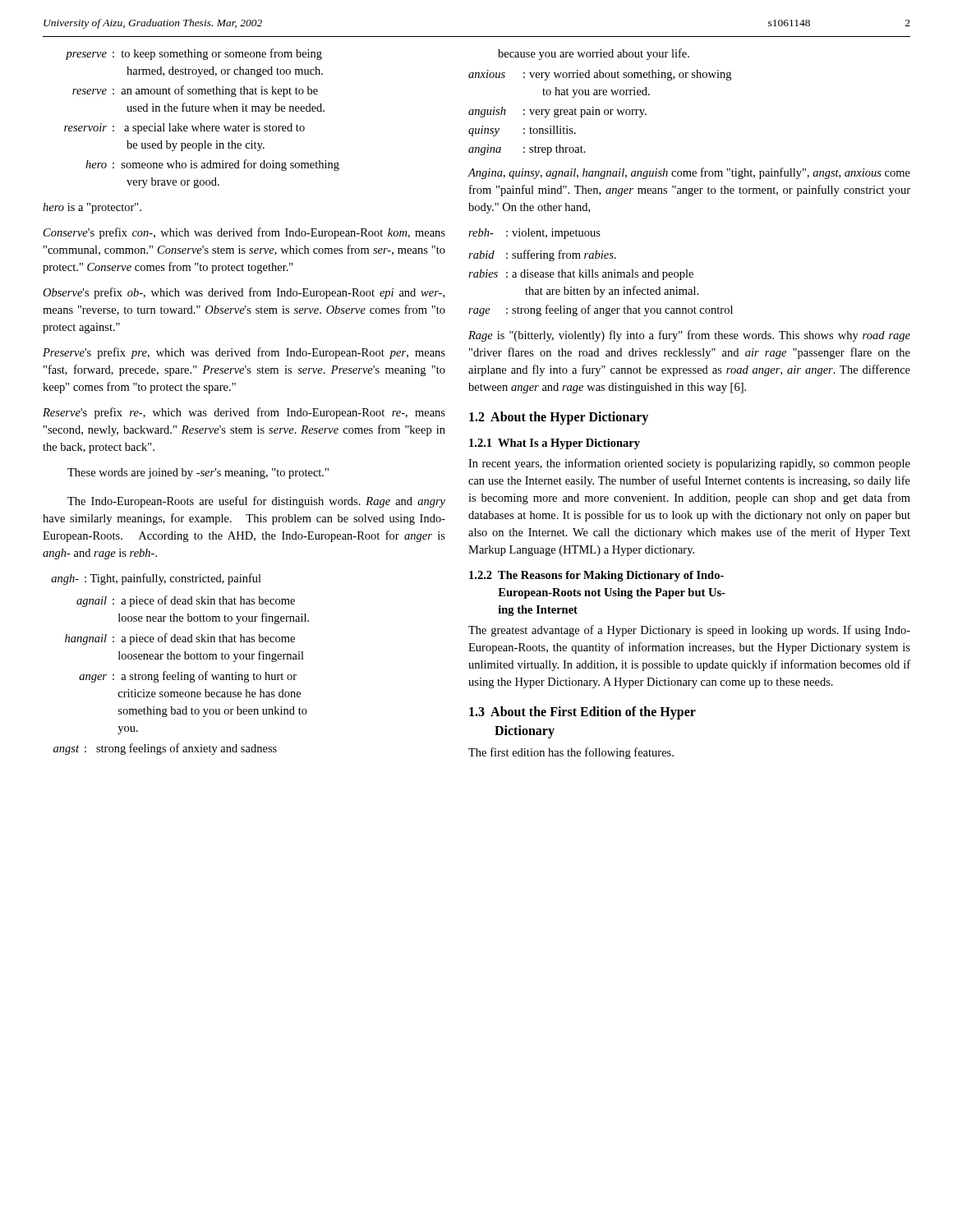The image size is (953, 1232).
Task: Locate the text block that says "These words are joined by"
Action: 198,472
